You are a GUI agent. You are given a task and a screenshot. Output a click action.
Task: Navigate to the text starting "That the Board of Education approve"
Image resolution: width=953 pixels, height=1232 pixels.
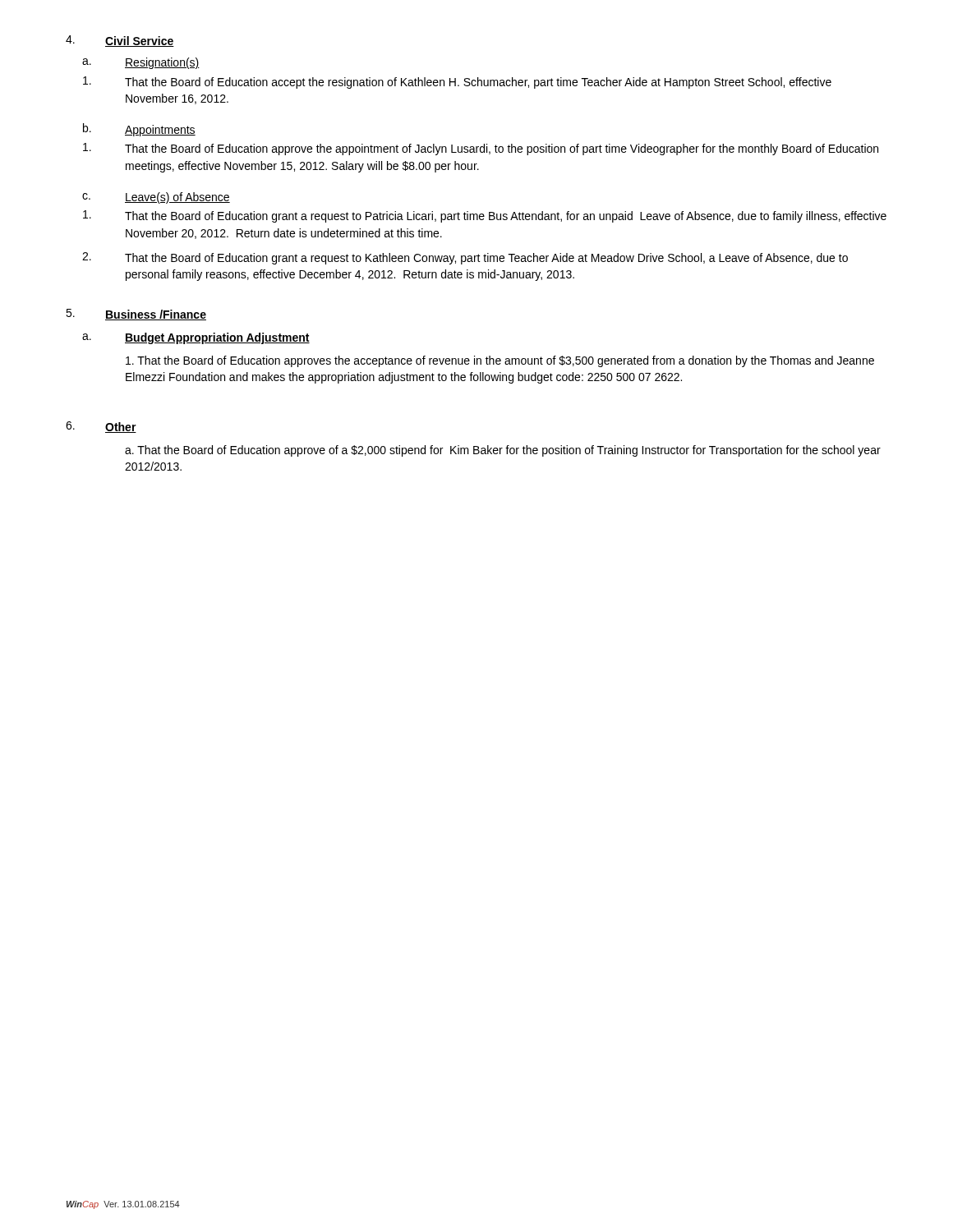(x=485, y=158)
